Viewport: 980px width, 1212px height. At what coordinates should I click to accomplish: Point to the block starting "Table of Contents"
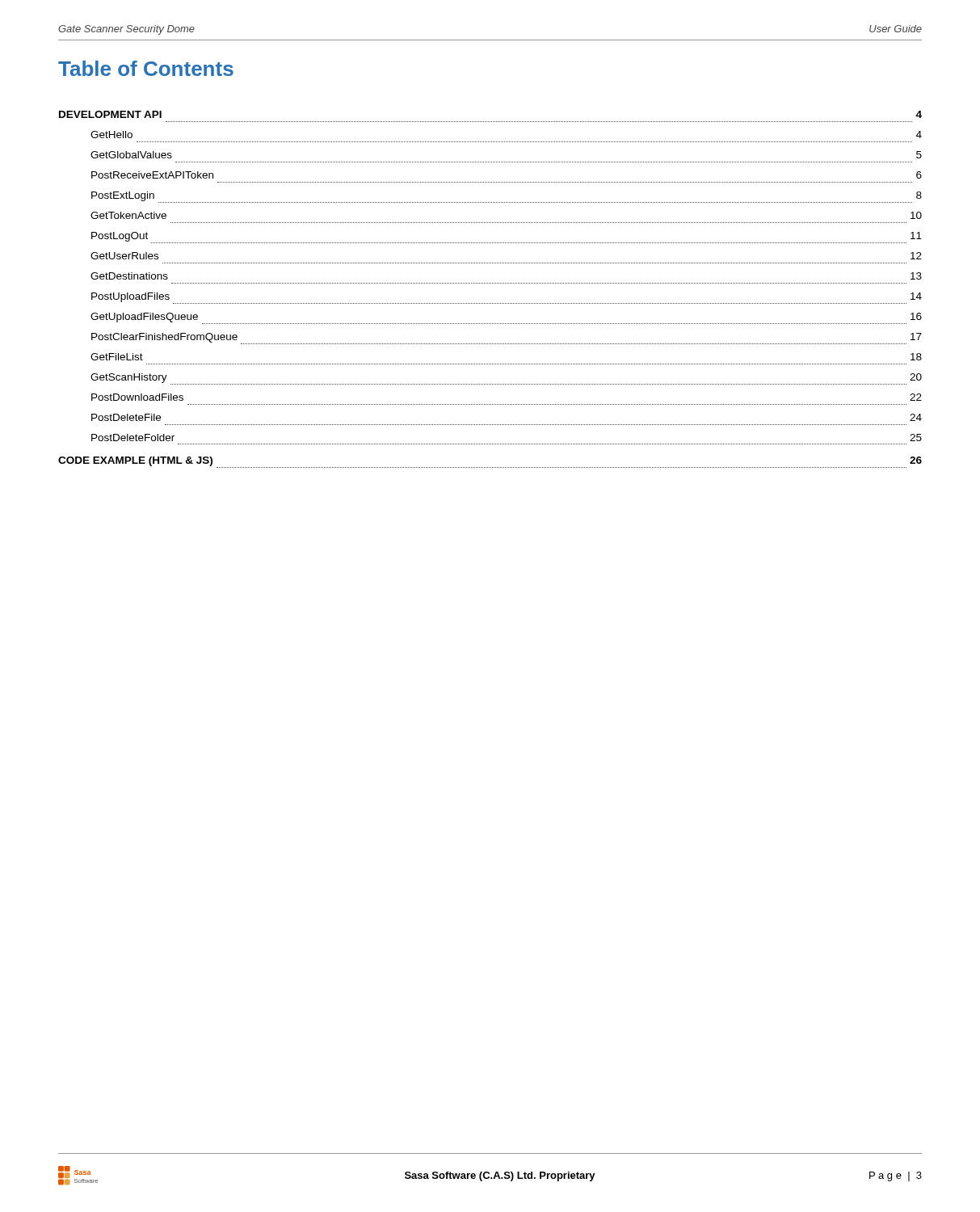(x=146, y=69)
